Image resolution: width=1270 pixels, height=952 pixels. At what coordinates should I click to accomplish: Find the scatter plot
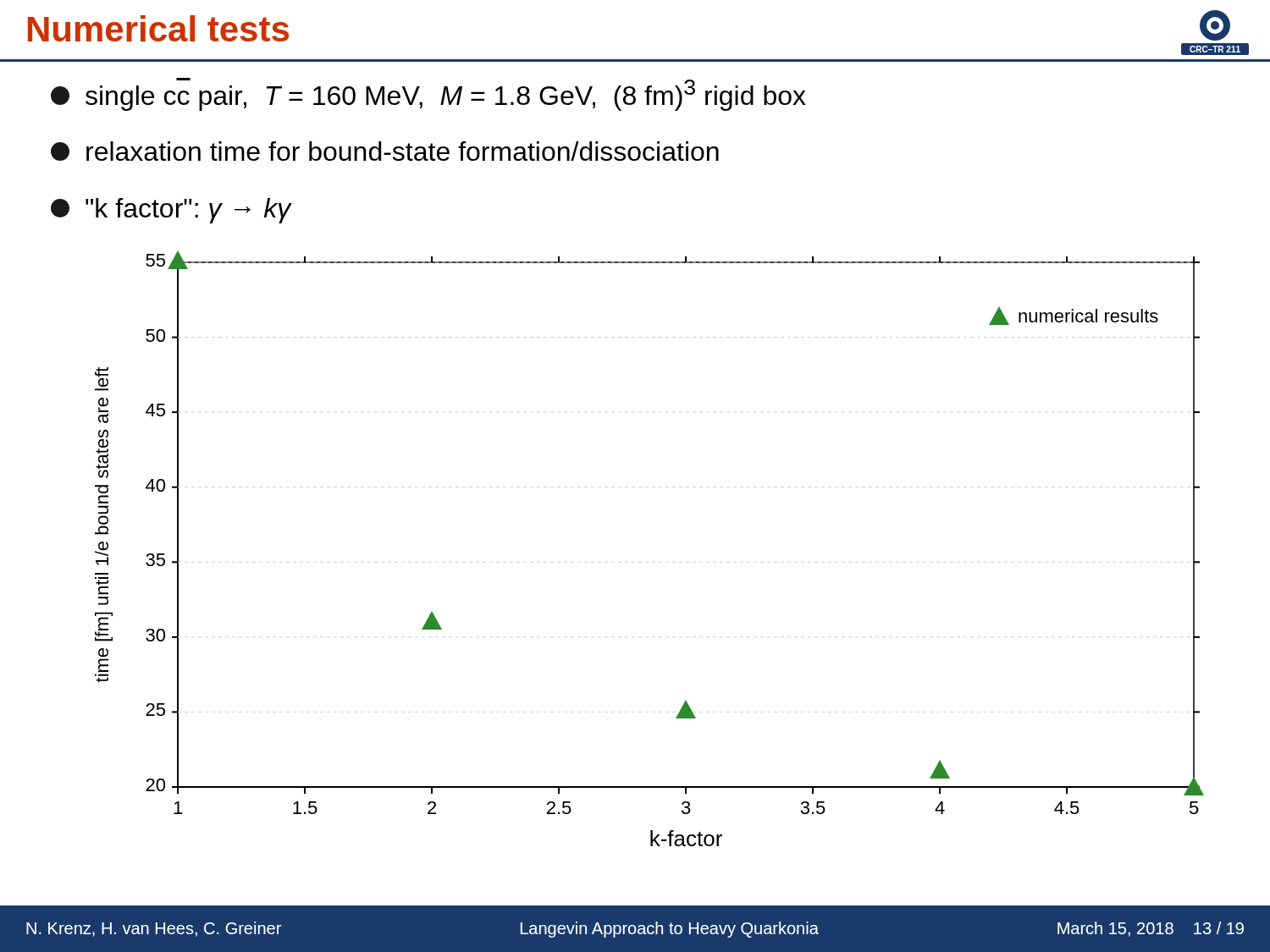pos(656,548)
